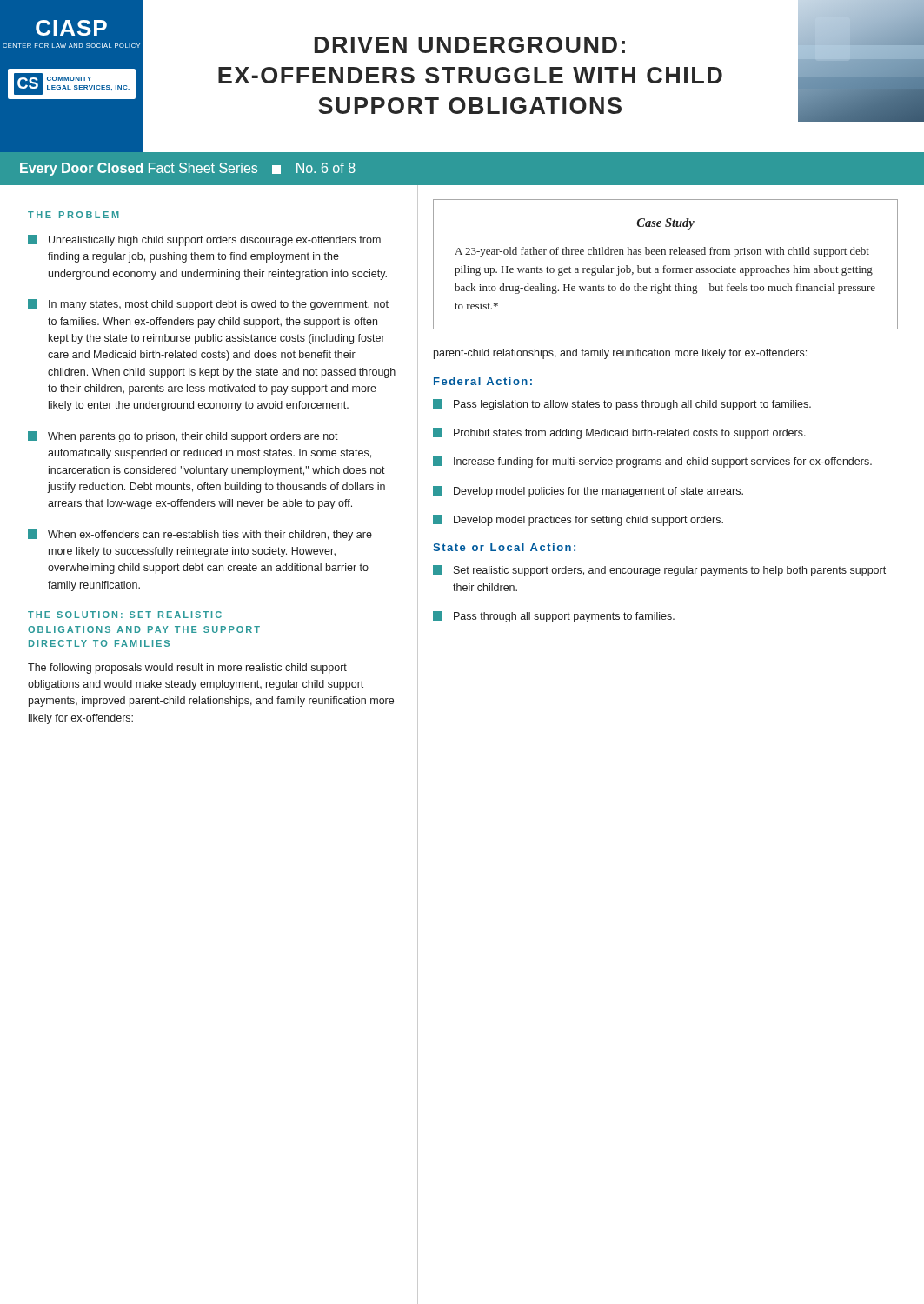Point to the block beginning "Pass through all"
Image resolution: width=924 pixels, height=1304 pixels.
coord(554,617)
